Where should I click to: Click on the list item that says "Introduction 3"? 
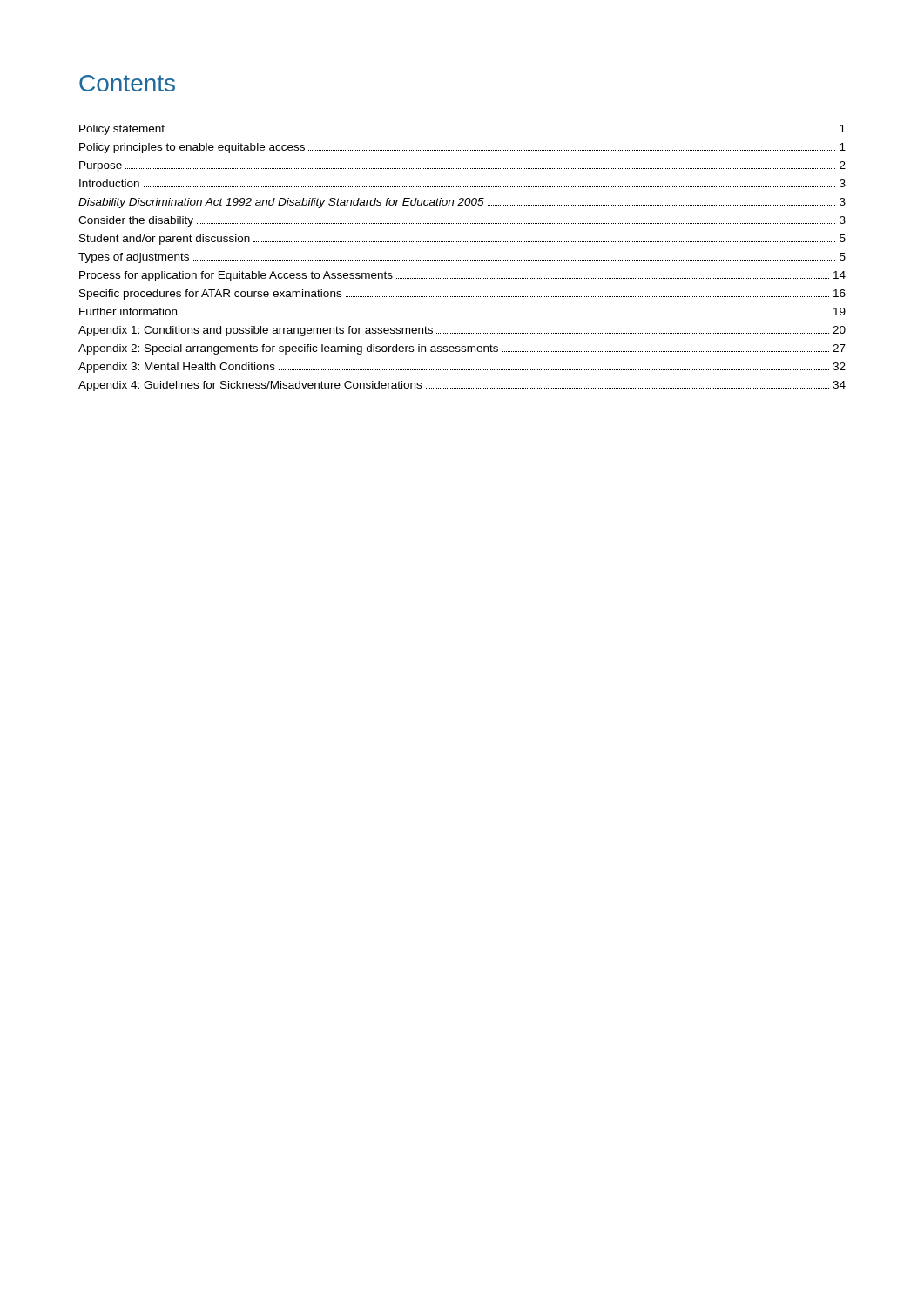[x=462, y=183]
